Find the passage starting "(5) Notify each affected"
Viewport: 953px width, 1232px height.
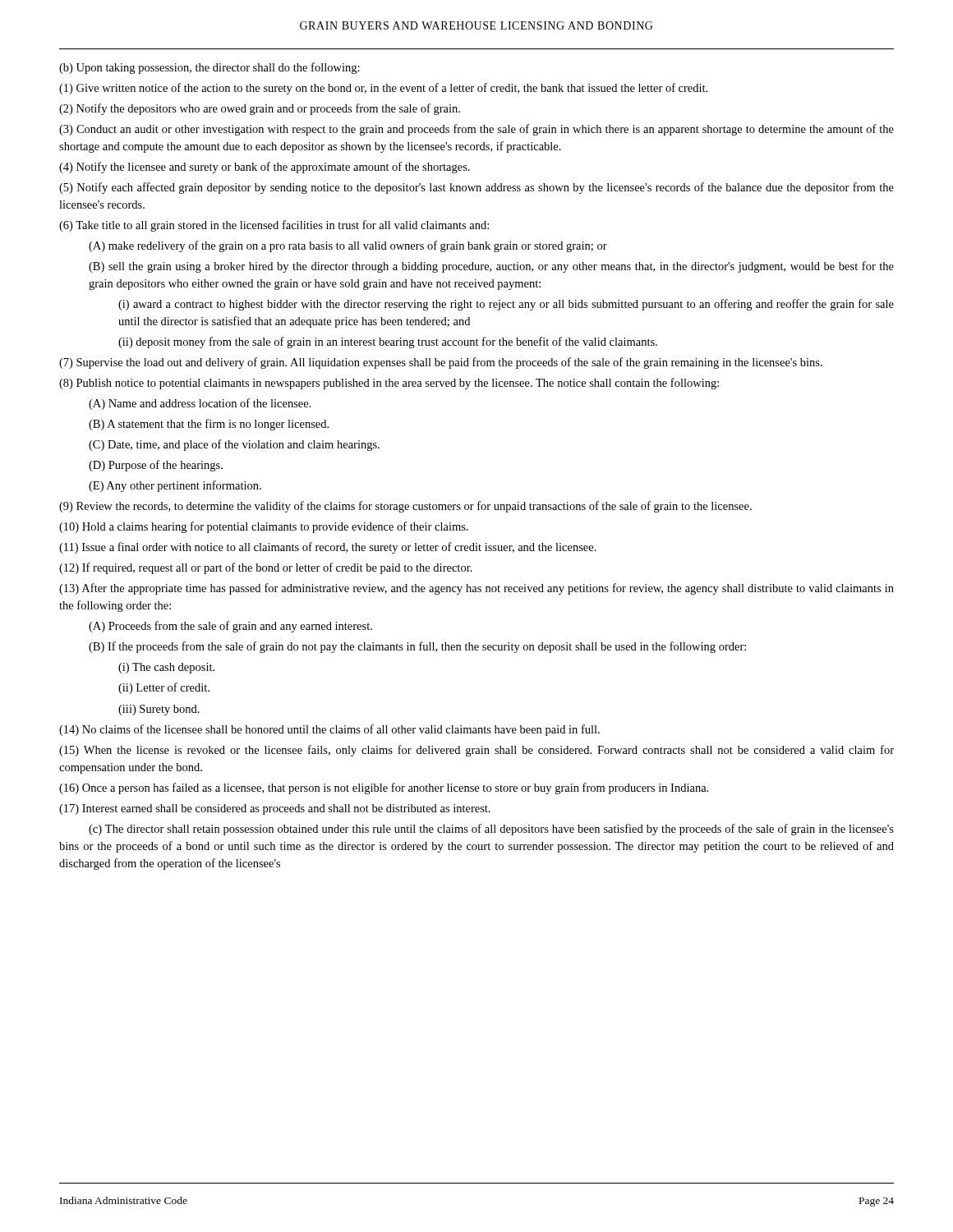tap(476, 196)
